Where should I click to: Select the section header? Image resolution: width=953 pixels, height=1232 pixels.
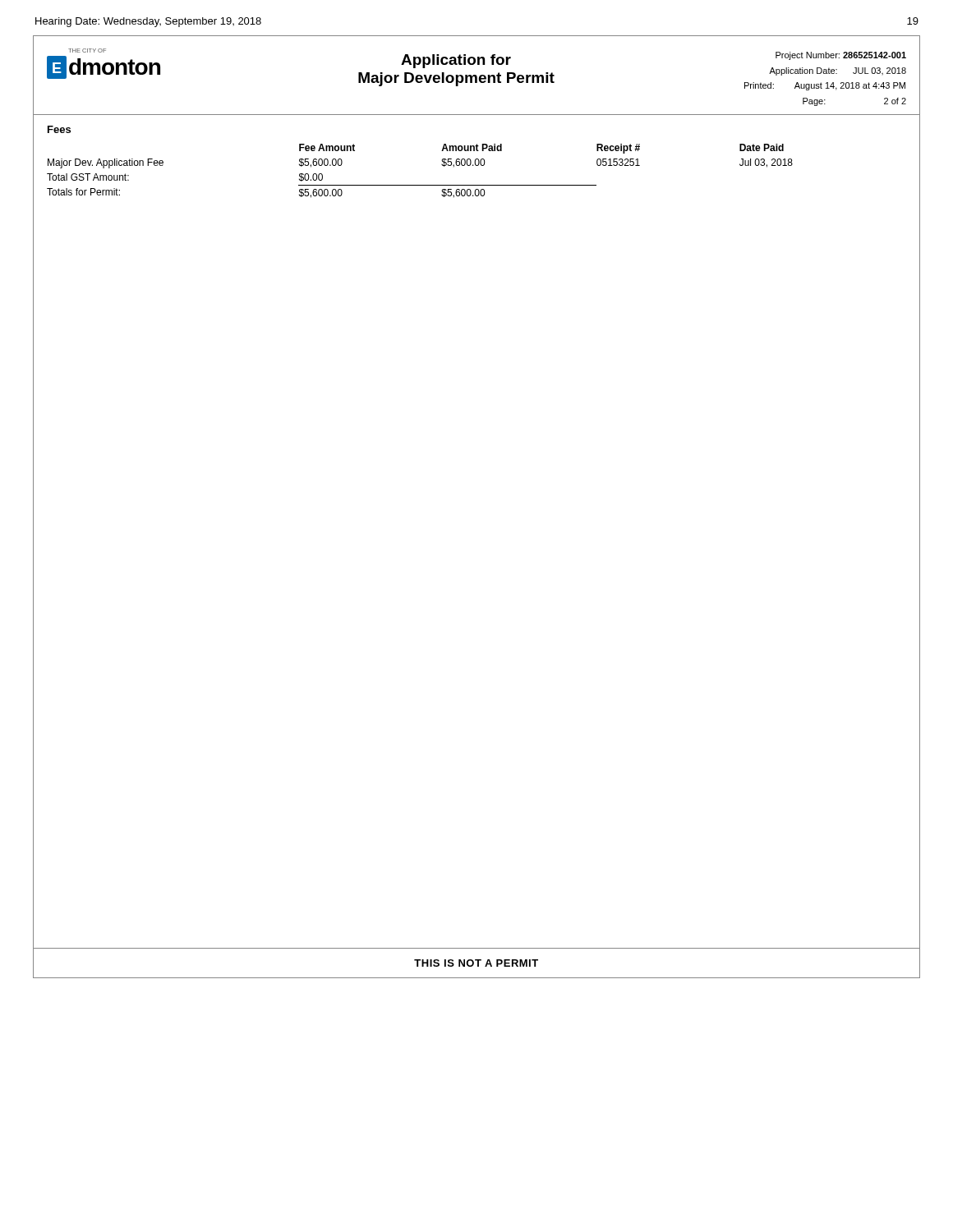point(59,129)
